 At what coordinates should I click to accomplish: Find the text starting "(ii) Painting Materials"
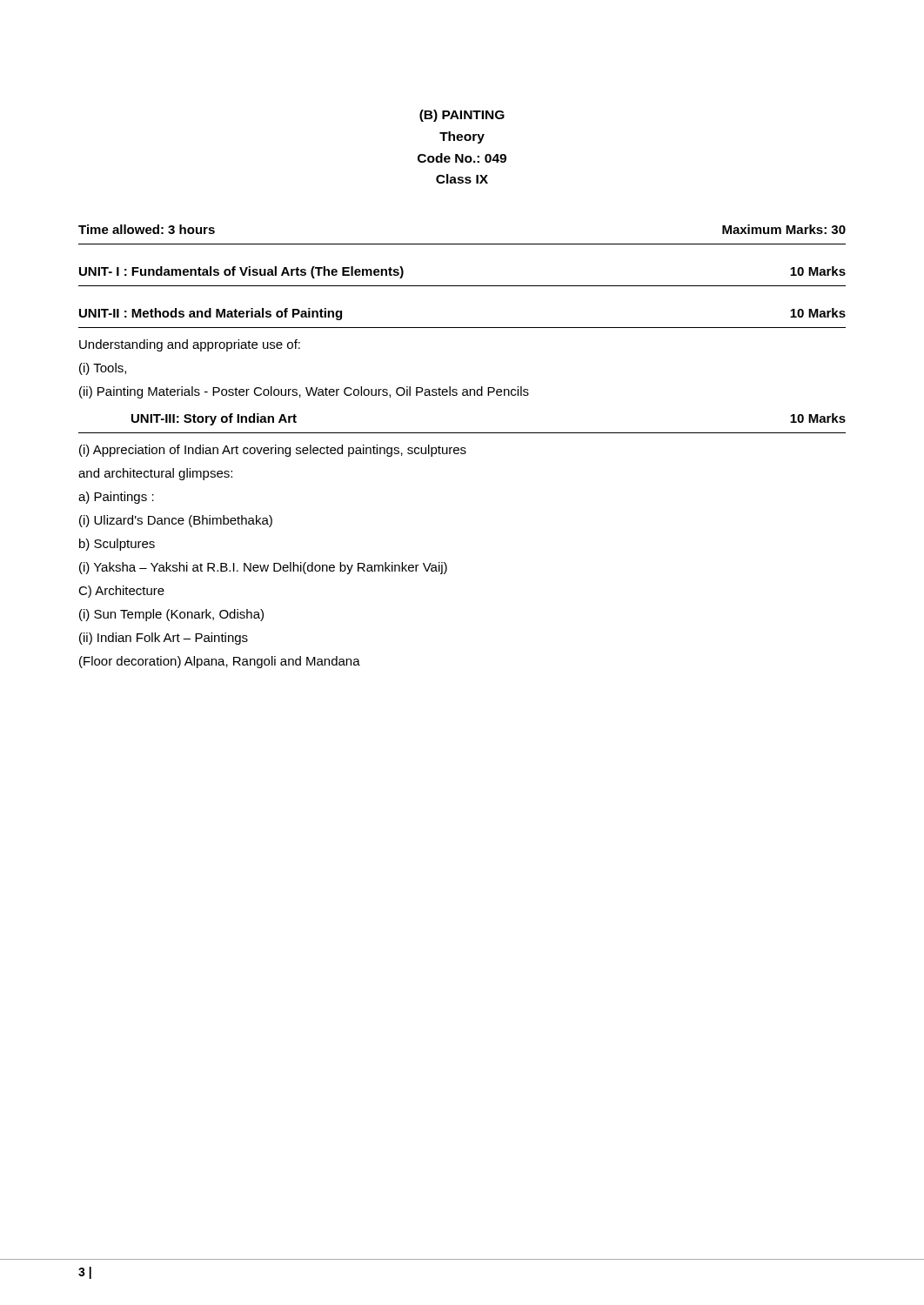point(304,391)
